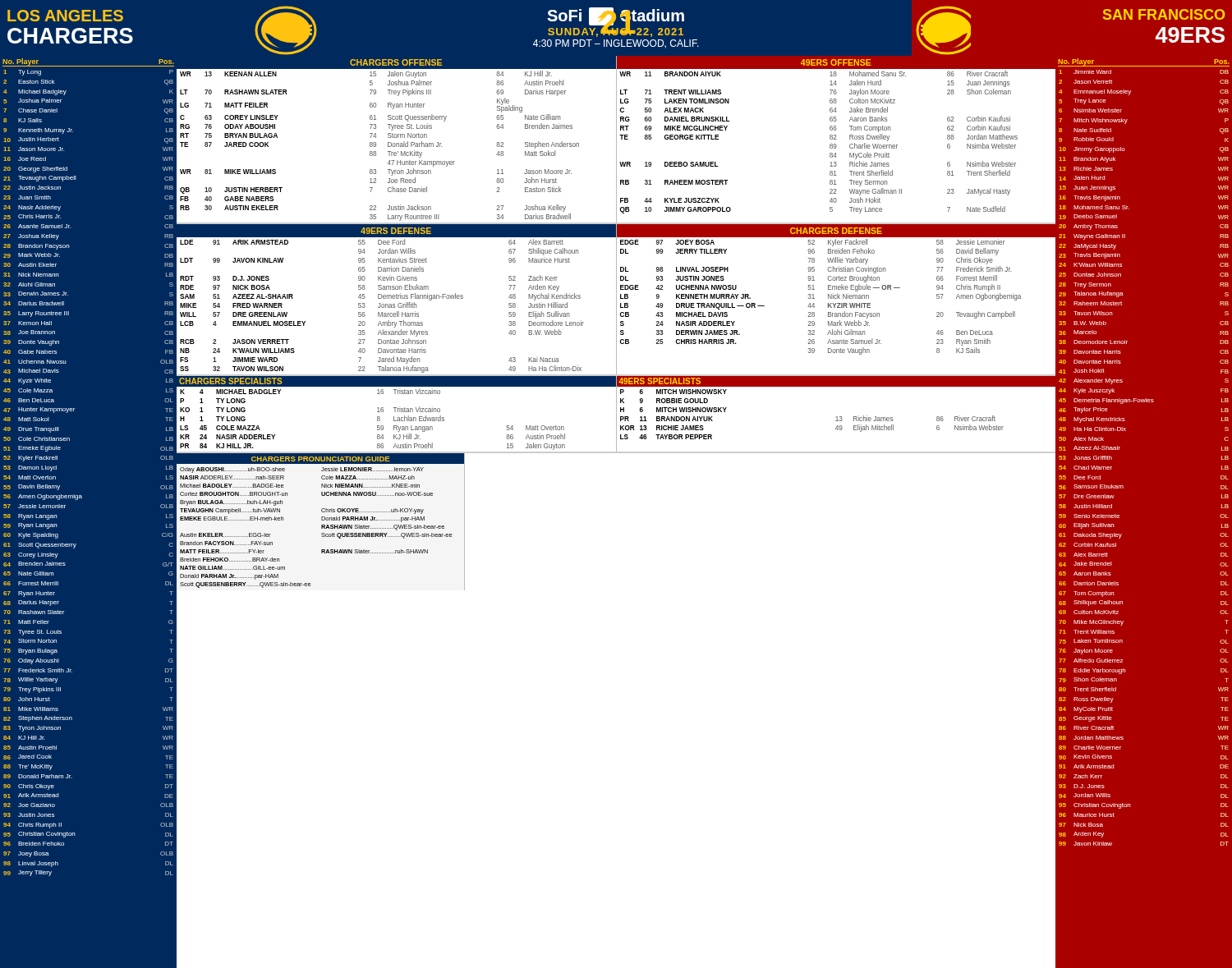
Task: Point to "CHARGERS DEFENSE"
Action: pos(836,231)
